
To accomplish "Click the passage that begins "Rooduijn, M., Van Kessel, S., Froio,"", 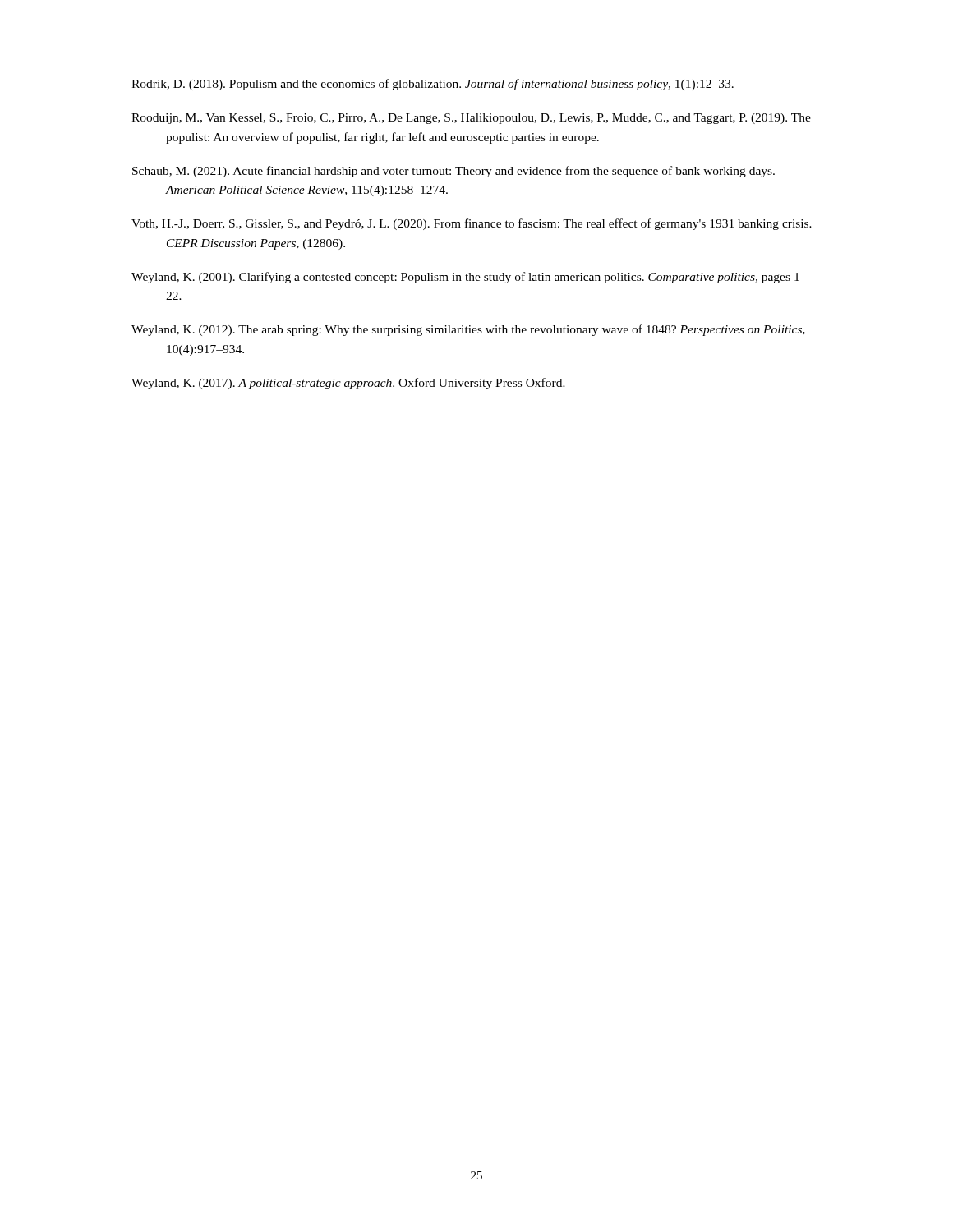I will [x=471, y=127].
